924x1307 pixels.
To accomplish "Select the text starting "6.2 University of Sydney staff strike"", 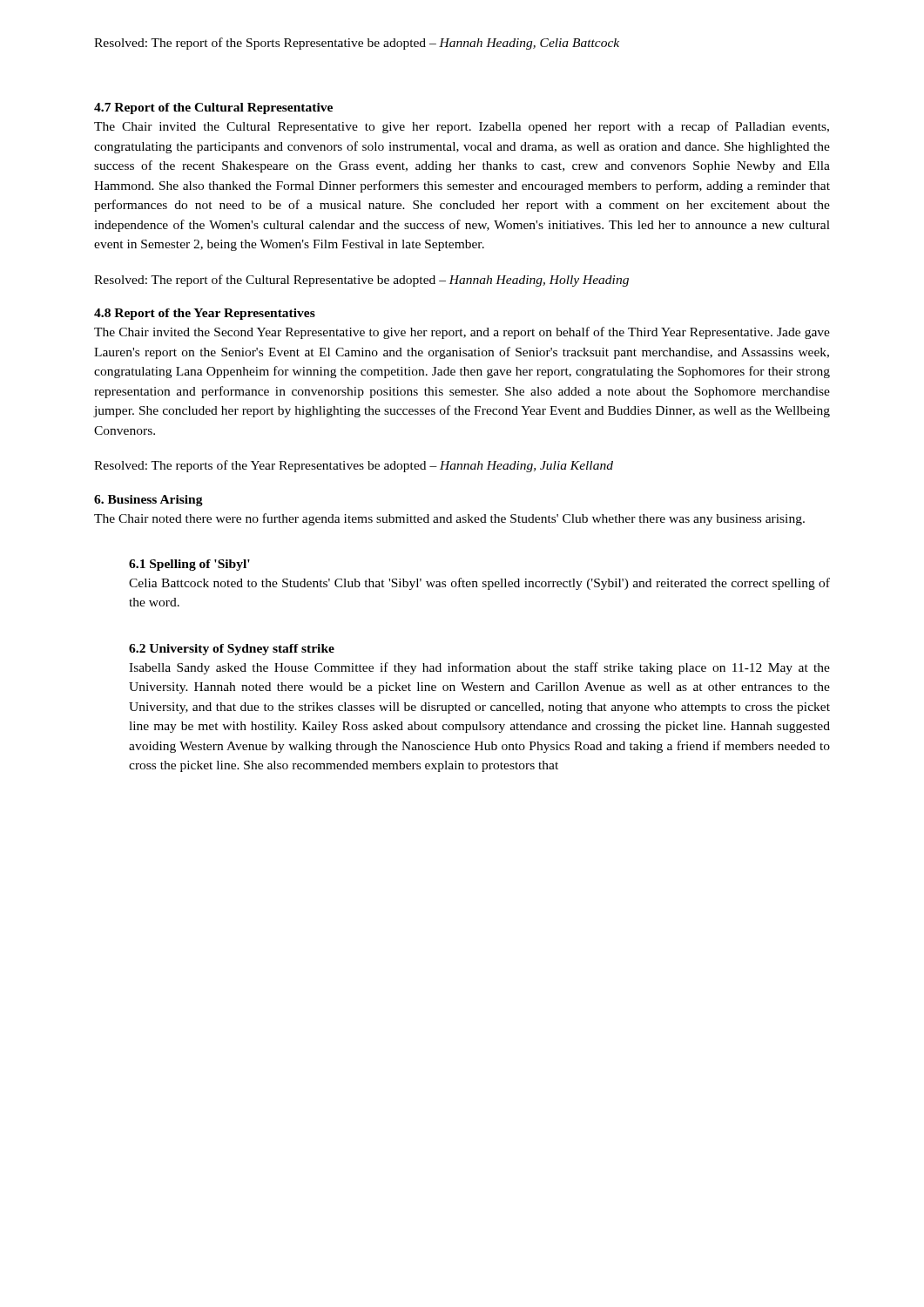I will 232,648.
